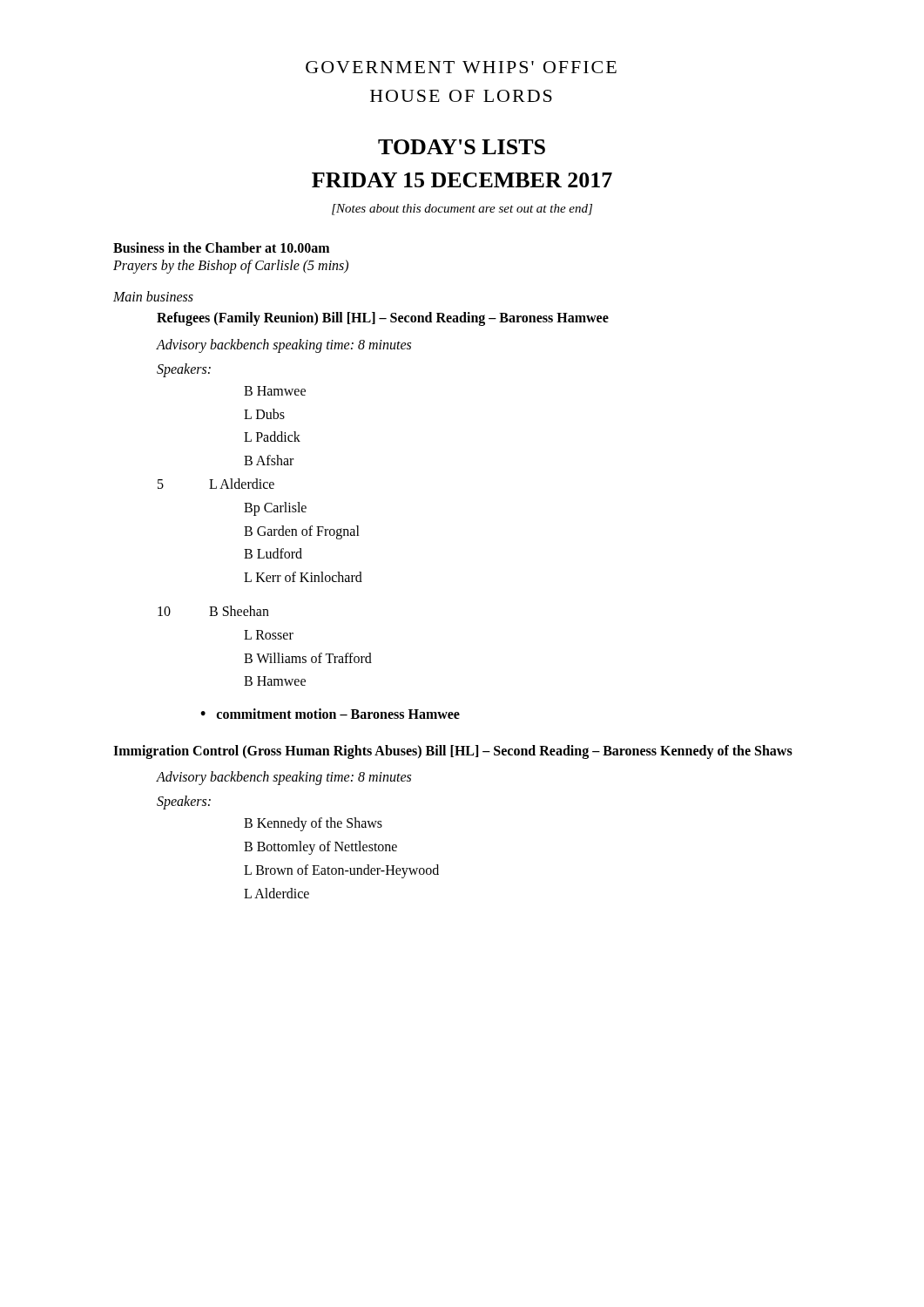Click on the text block with the text "[Notes about this document are set out"
924x1307 pixels.
(462, 209)
